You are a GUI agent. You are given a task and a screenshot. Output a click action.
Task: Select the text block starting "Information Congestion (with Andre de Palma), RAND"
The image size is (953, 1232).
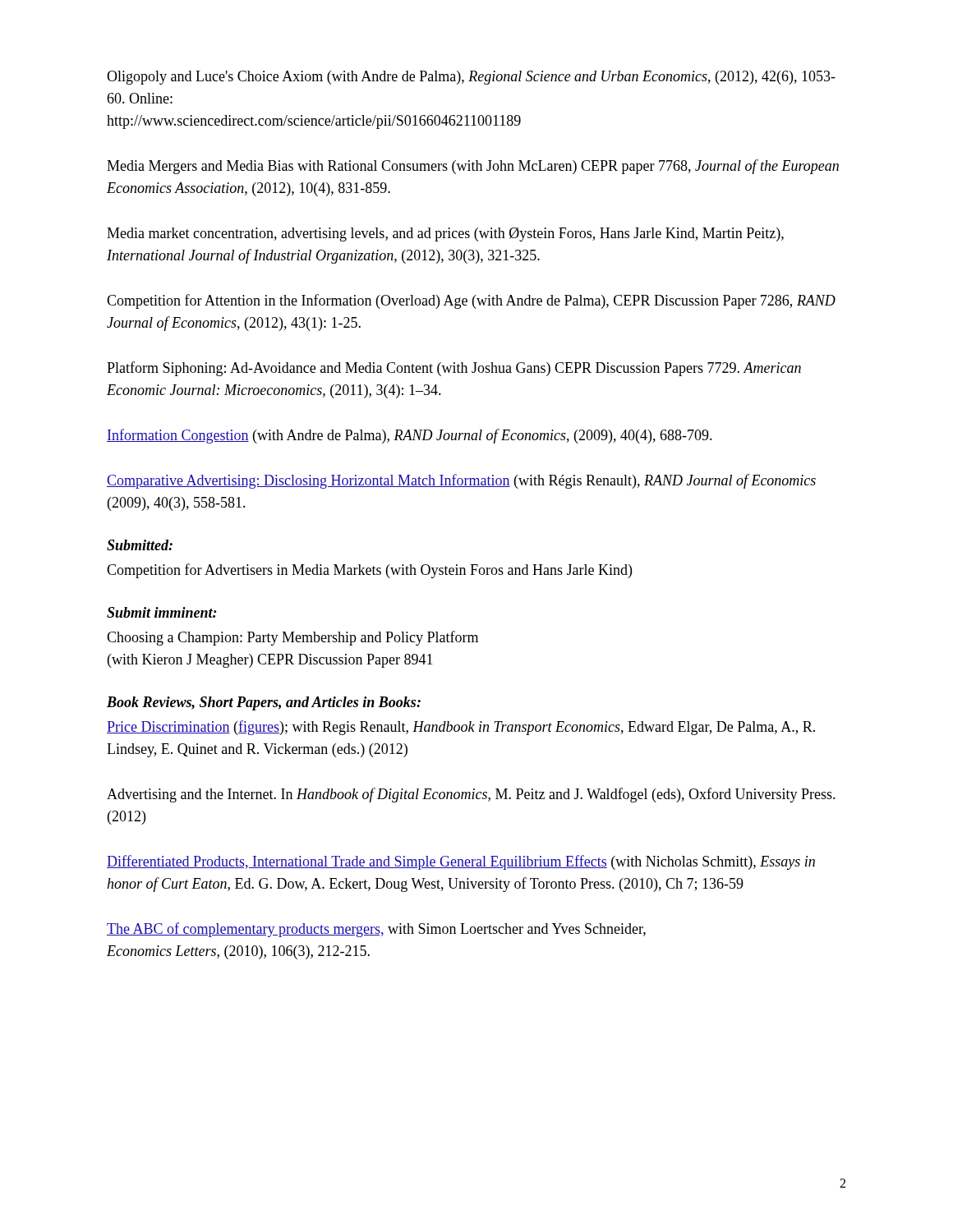410,435
